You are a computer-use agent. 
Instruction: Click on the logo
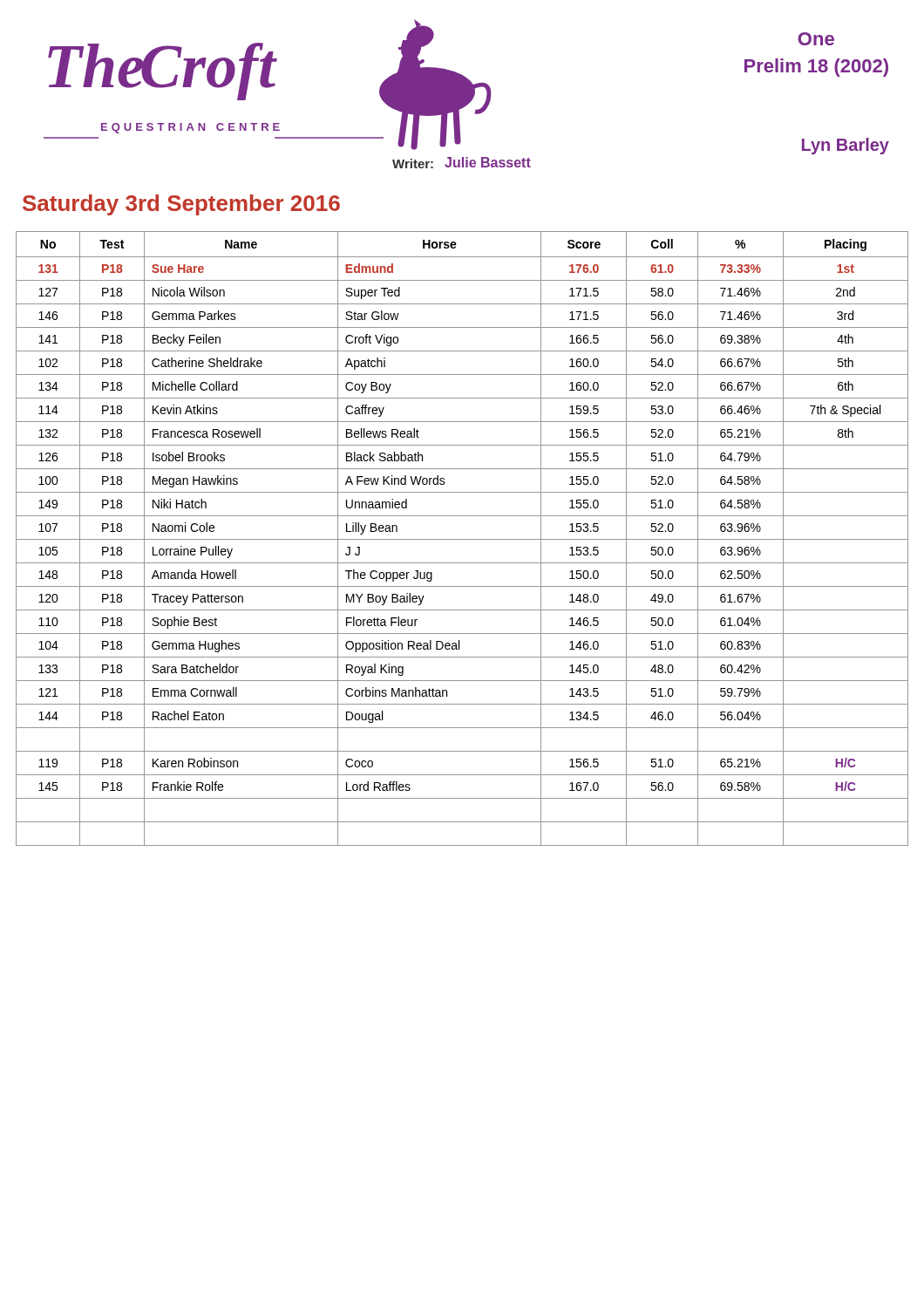click(x=279, y=98)
